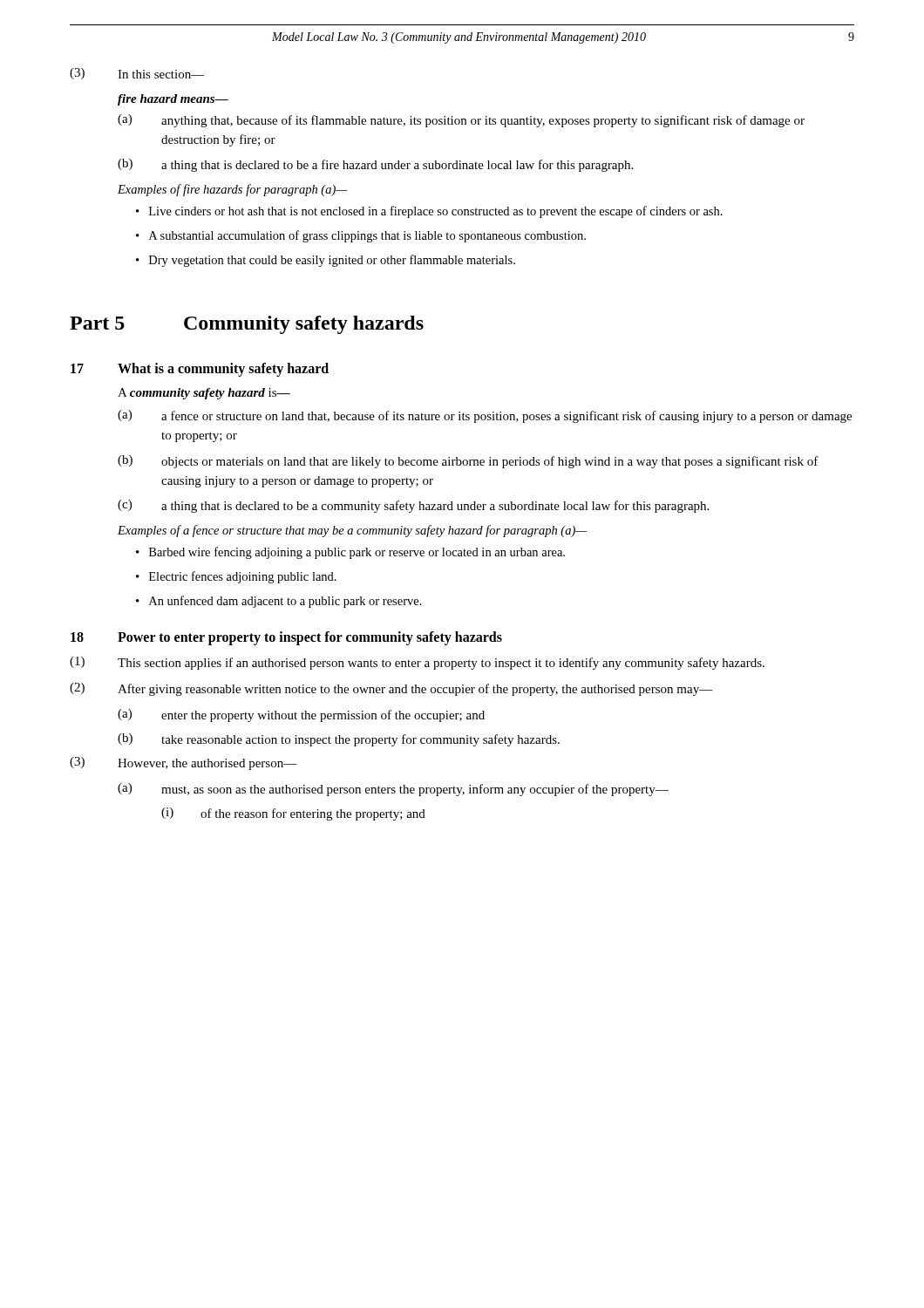924x1308 pixels.
Task: Click on the block starting "(b) a thing that is declared to be"
Action: 486,166
